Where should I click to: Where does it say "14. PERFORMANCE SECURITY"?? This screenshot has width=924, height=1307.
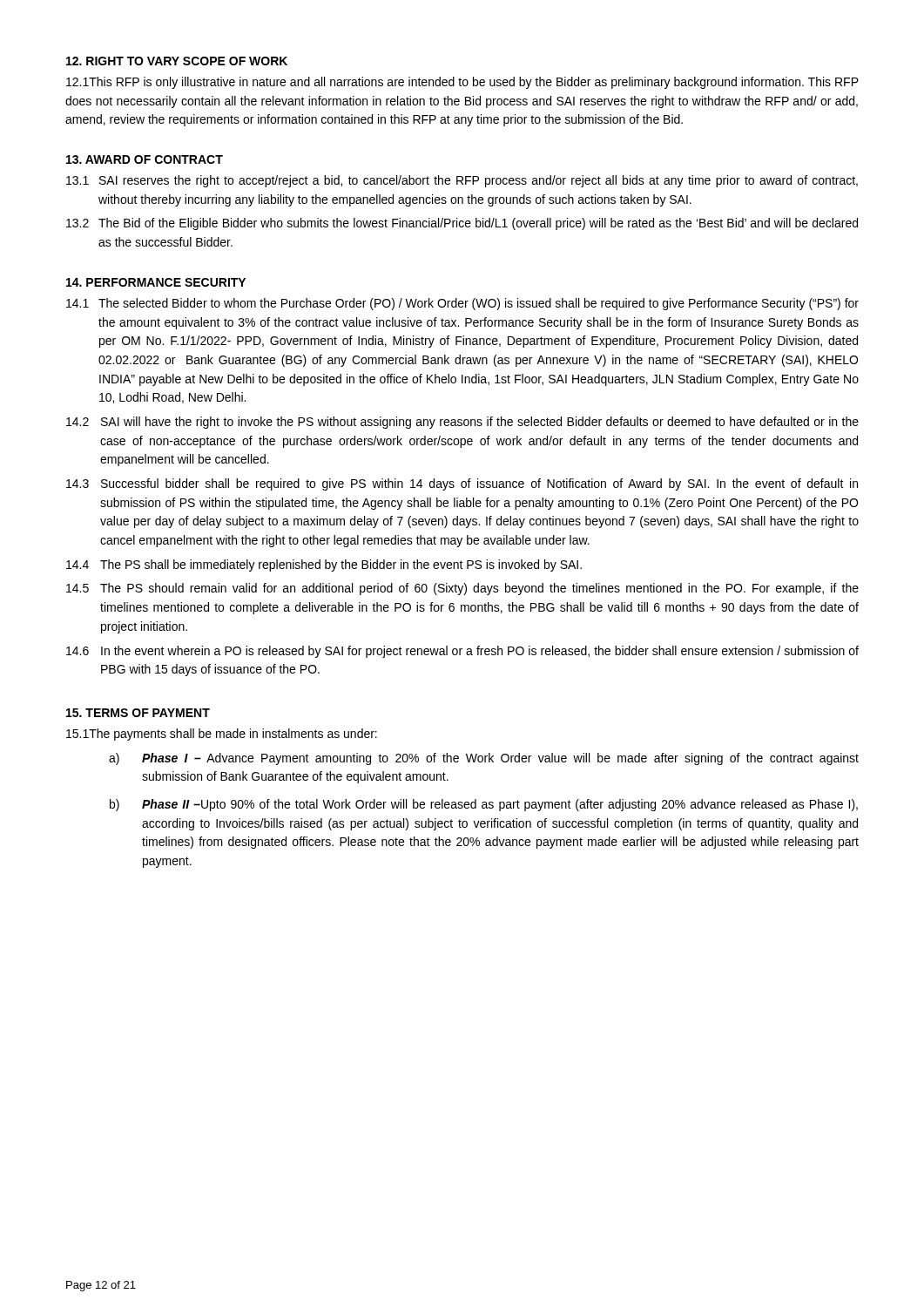coord(156,282)
